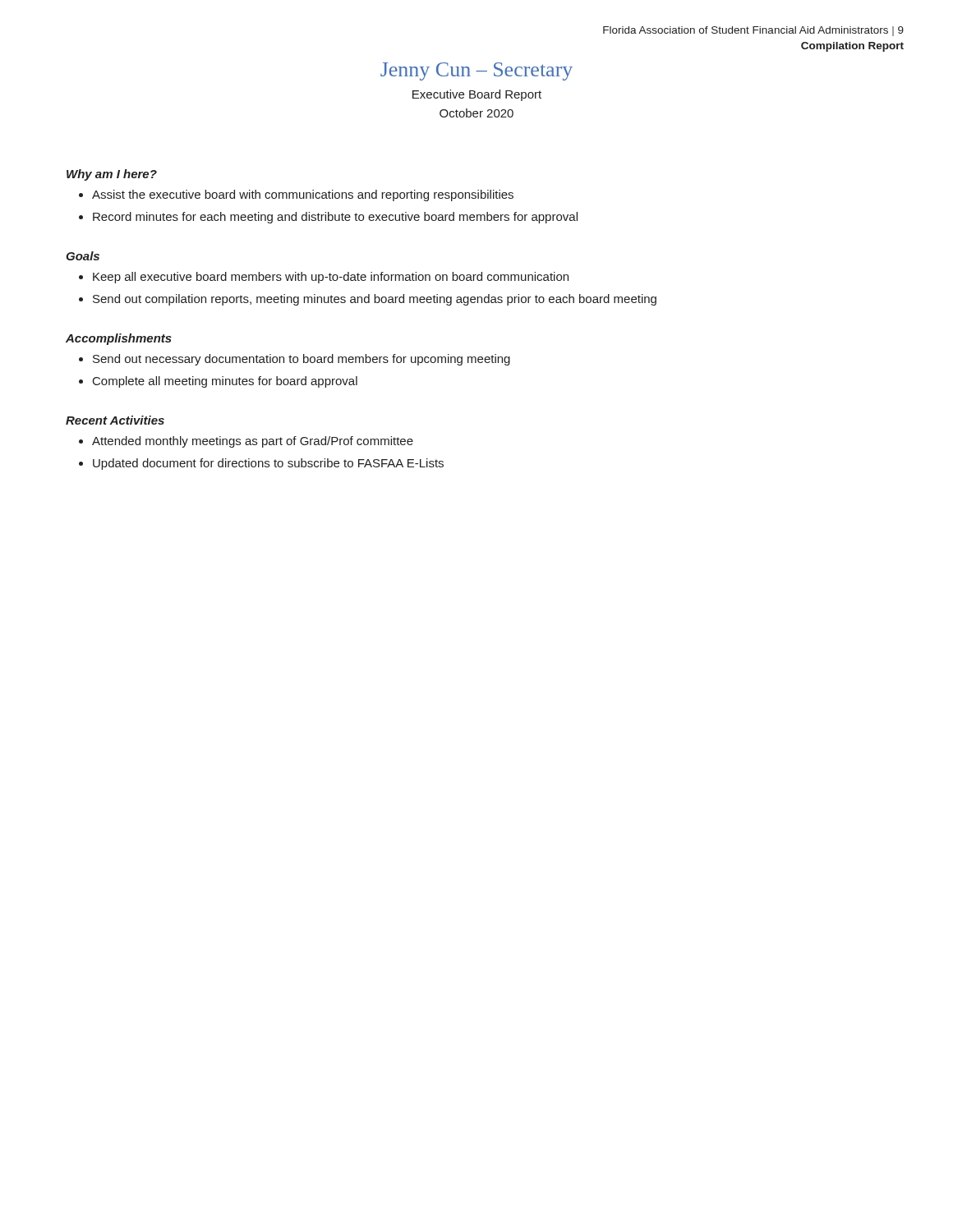The image size is (953, 1232).
Task: Locate the element starting "Why am I"
Action: (111, 174)
